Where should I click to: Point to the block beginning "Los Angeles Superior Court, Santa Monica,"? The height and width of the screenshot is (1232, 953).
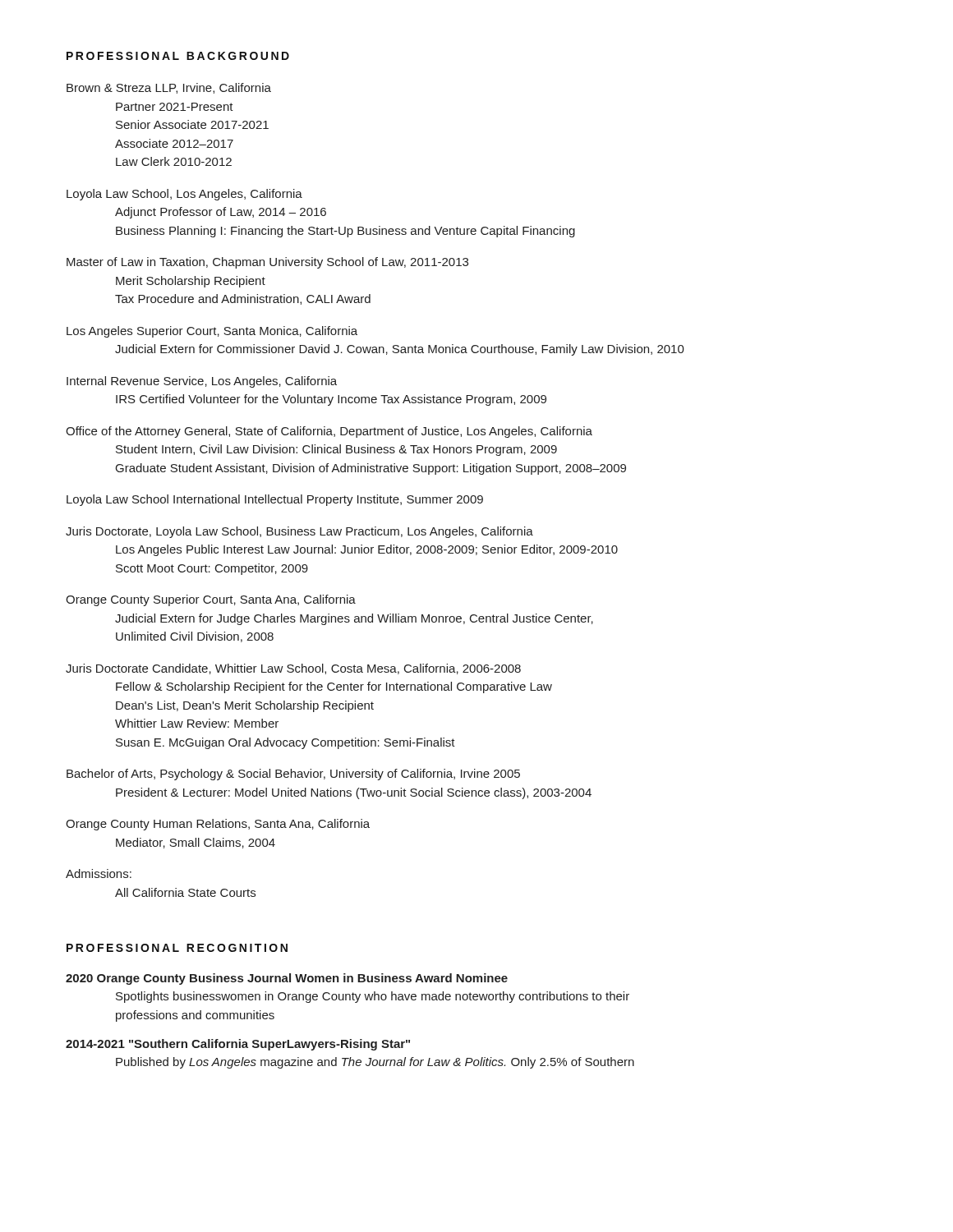click(476, 340)
